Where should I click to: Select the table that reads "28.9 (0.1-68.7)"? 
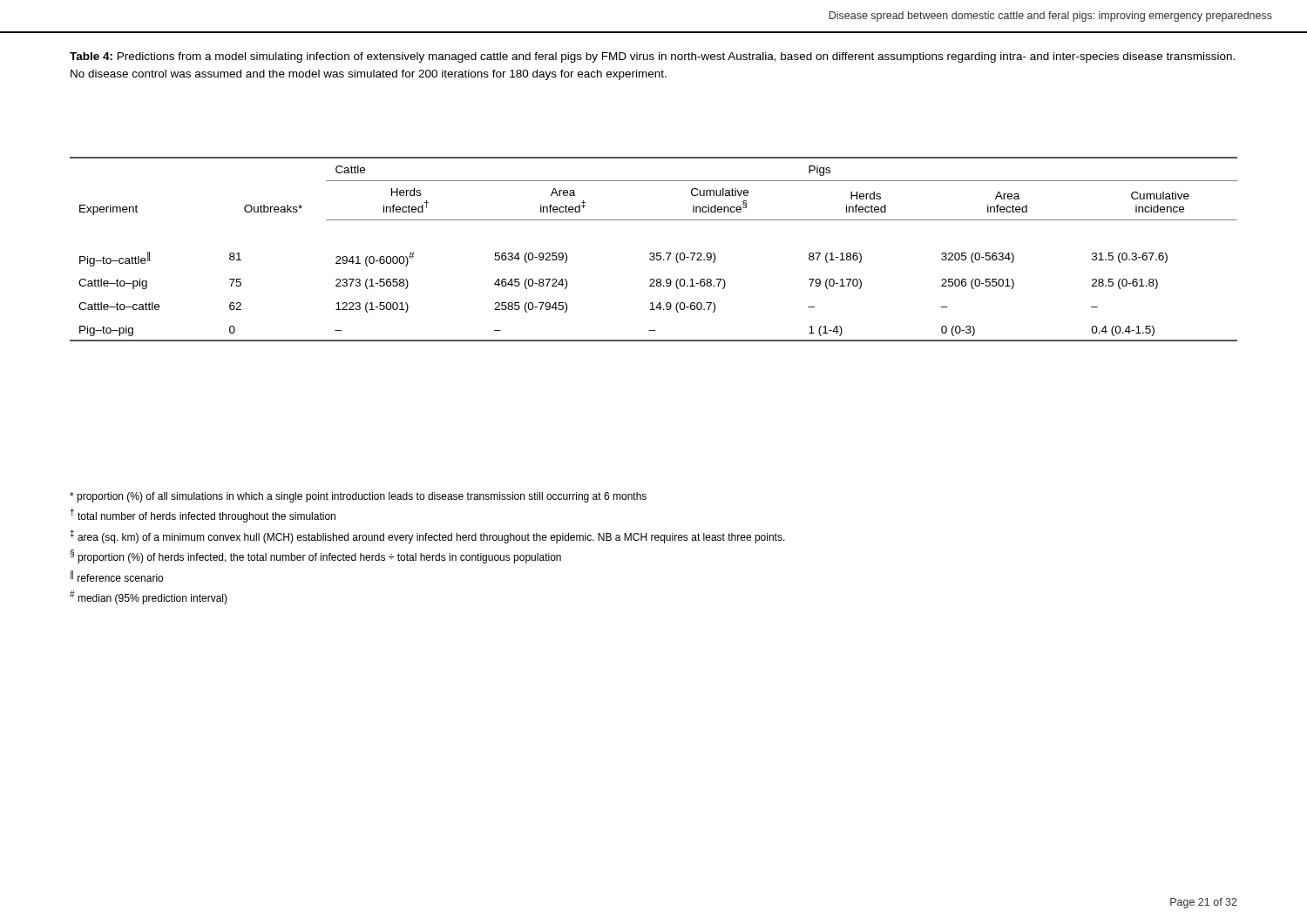pos(654,249)
